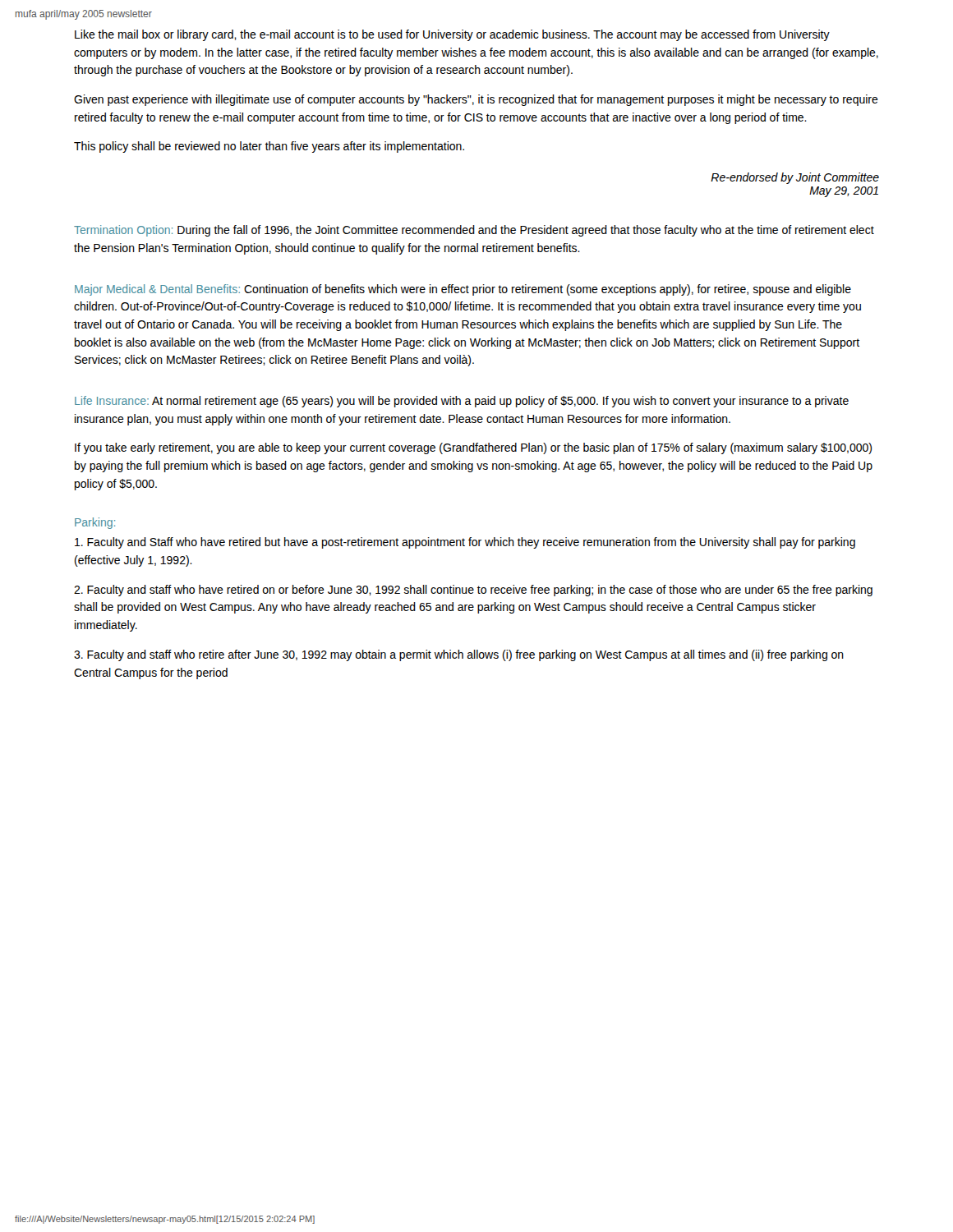Find the text block that reads "Termination Option: During the fall"
Screen dimensions: 1232x953
(x=474, y=239)
